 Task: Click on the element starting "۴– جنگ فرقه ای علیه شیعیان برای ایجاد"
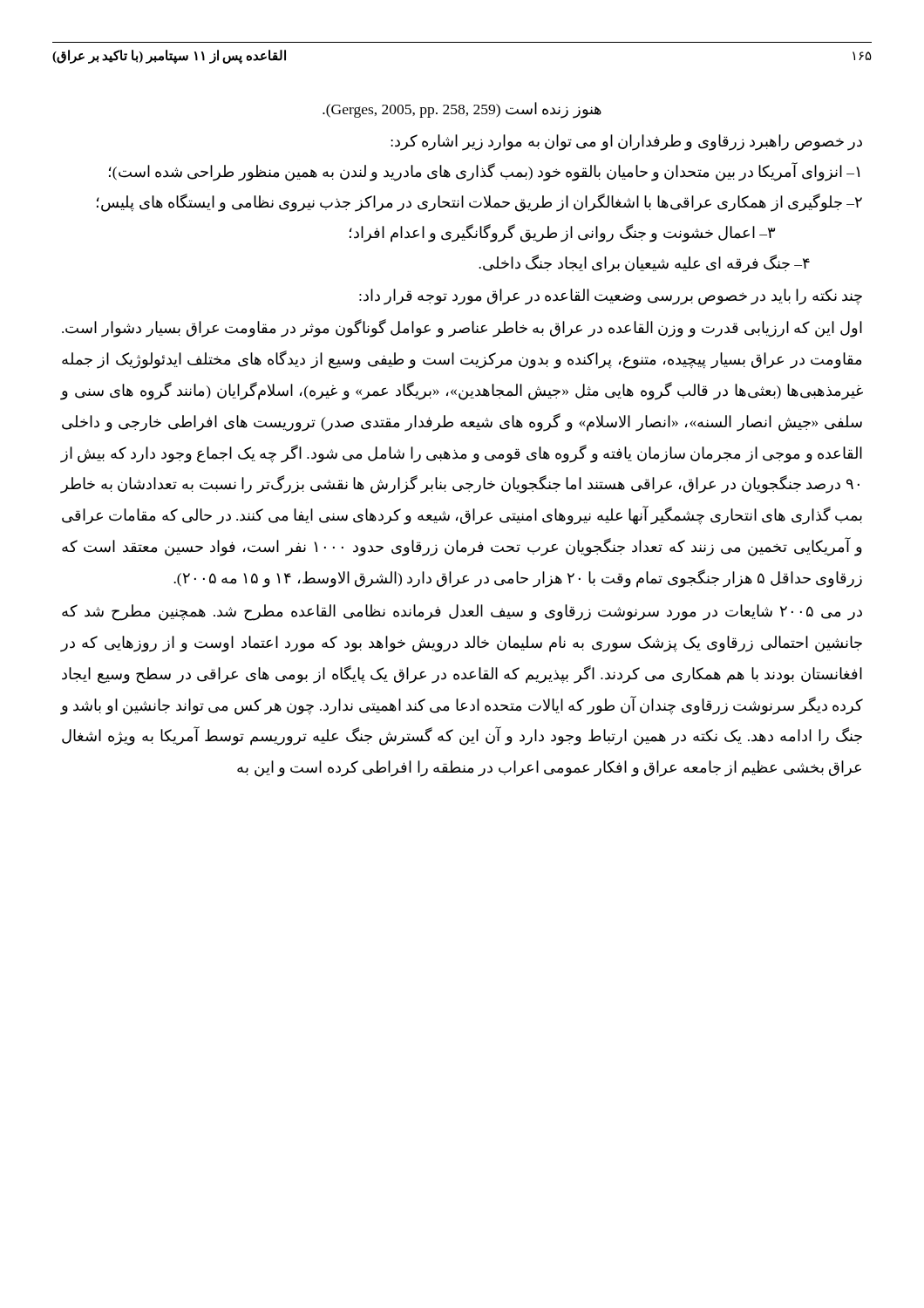644,263
